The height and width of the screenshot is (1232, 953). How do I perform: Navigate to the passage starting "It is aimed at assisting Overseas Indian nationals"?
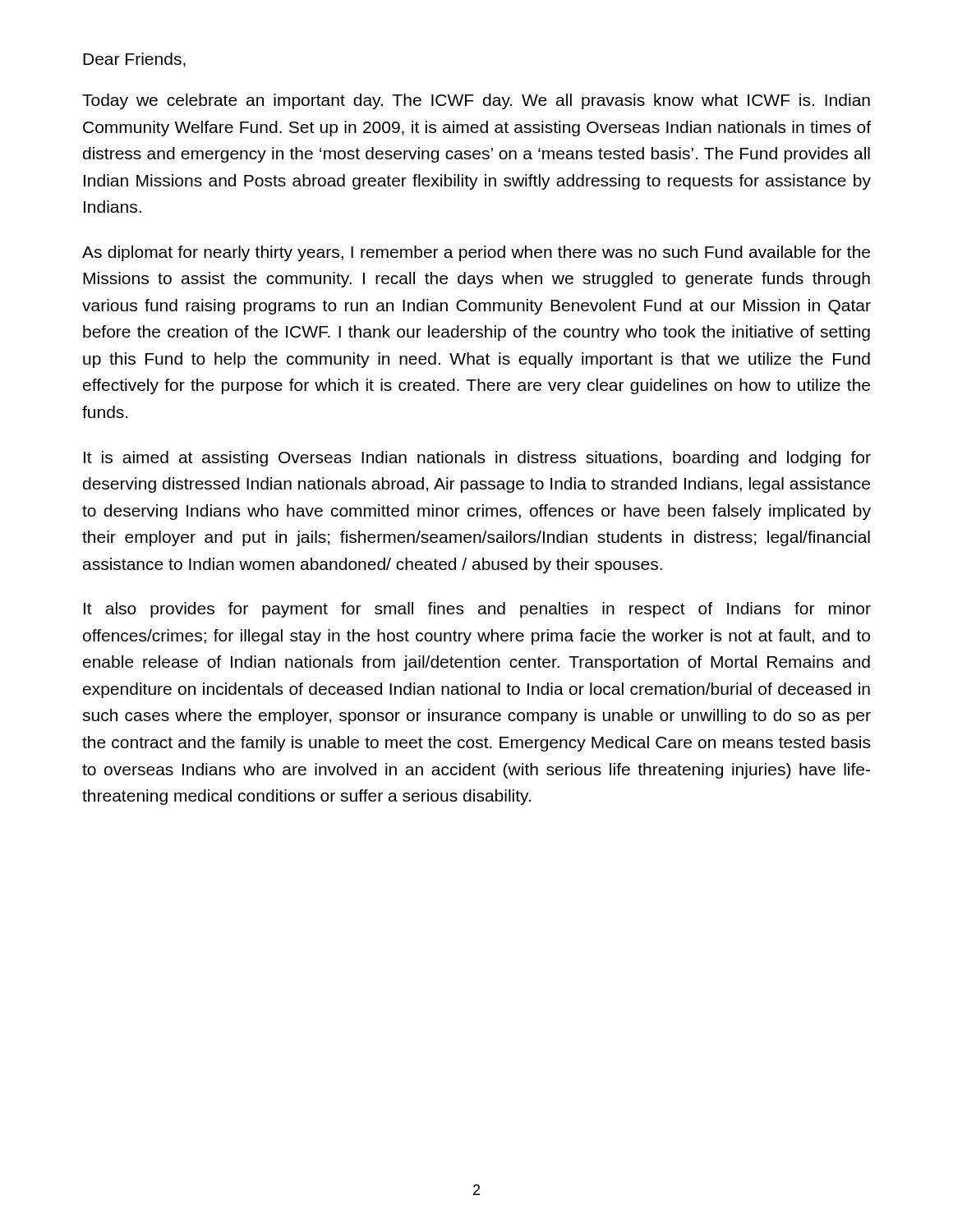click(x=476, y=510)
